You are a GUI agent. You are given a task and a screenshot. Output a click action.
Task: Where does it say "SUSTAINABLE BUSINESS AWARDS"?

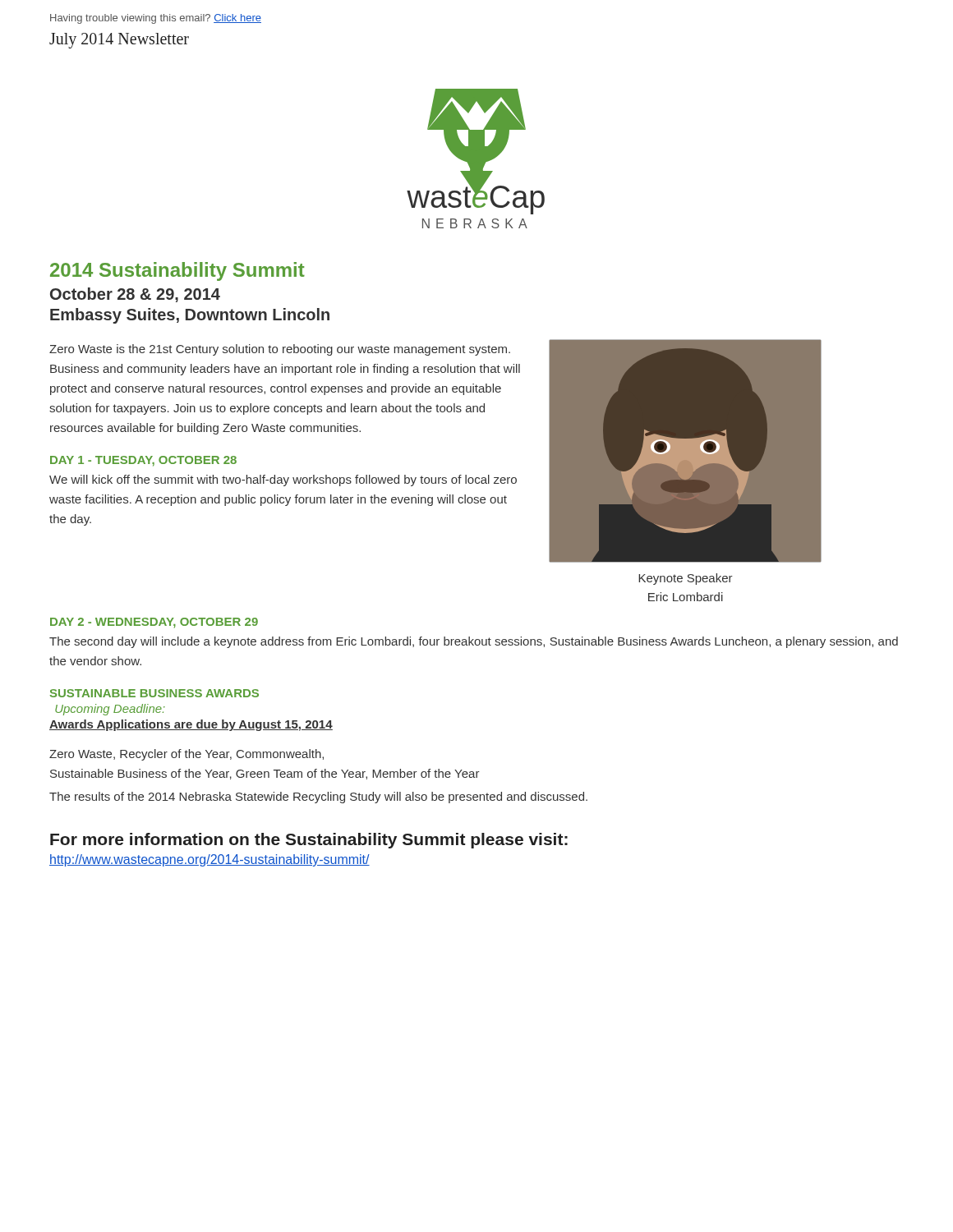(154, 693)
